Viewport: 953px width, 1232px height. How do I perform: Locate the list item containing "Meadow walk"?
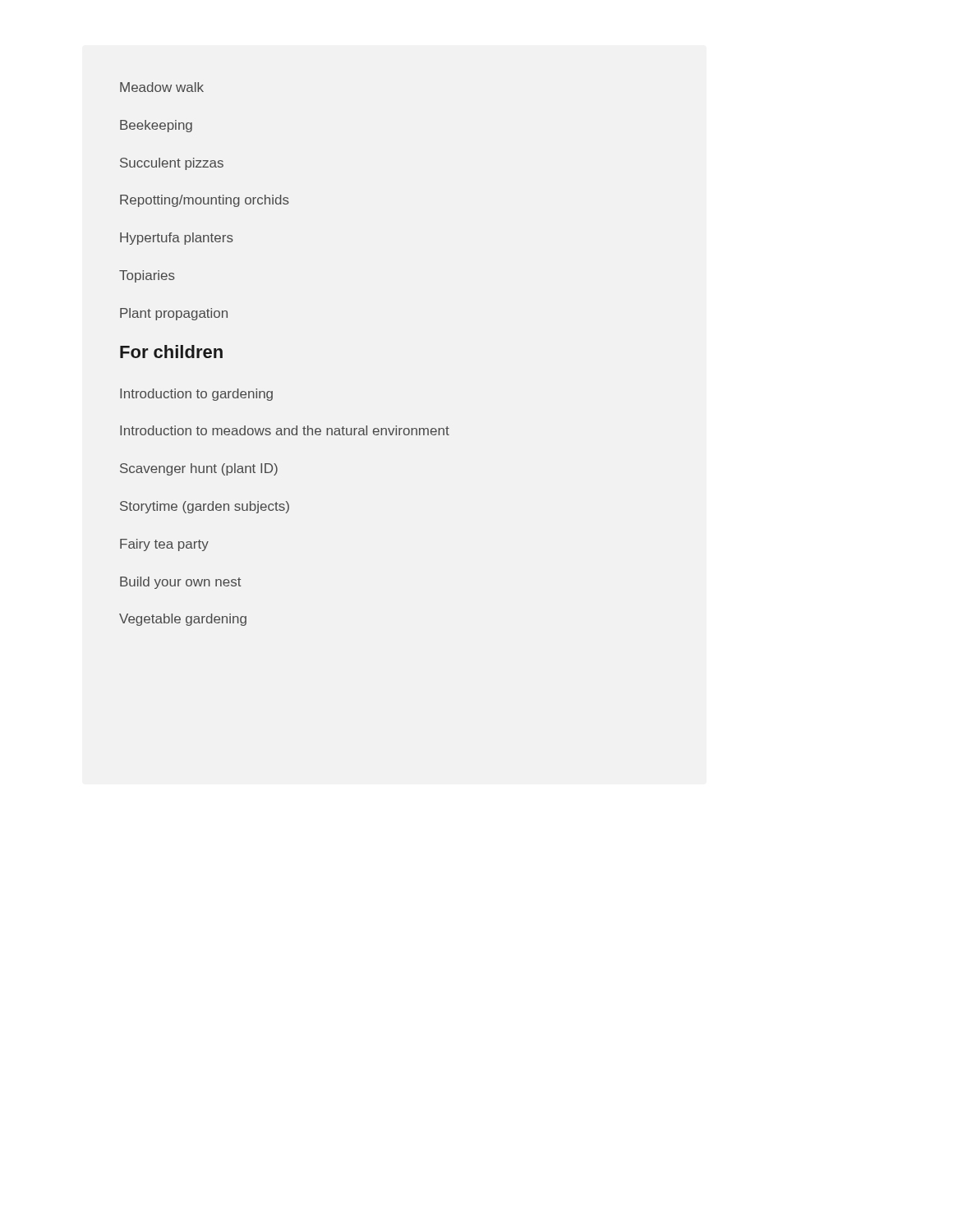click(161, 87)
